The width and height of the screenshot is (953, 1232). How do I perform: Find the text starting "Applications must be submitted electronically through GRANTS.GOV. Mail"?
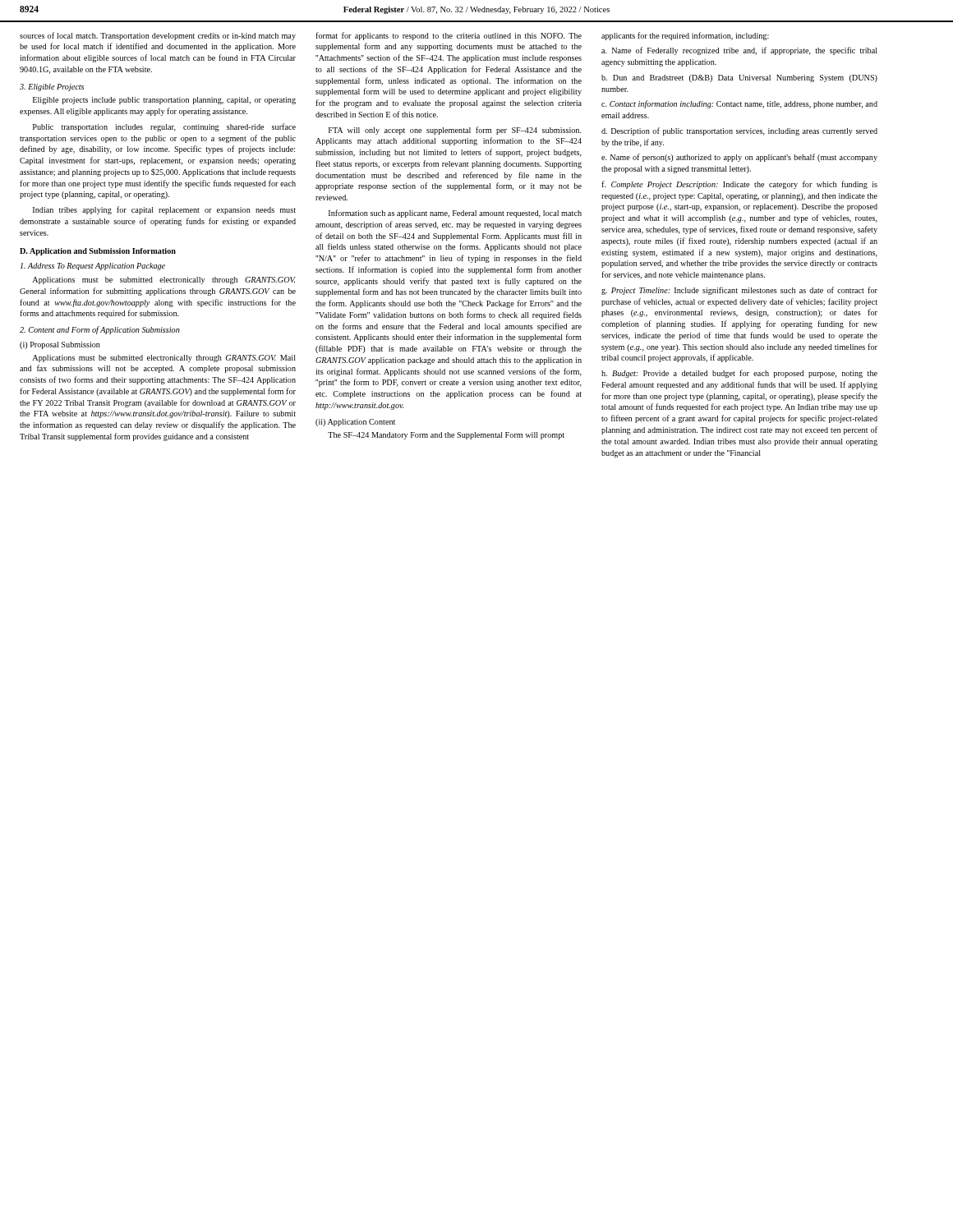point(158,397)
